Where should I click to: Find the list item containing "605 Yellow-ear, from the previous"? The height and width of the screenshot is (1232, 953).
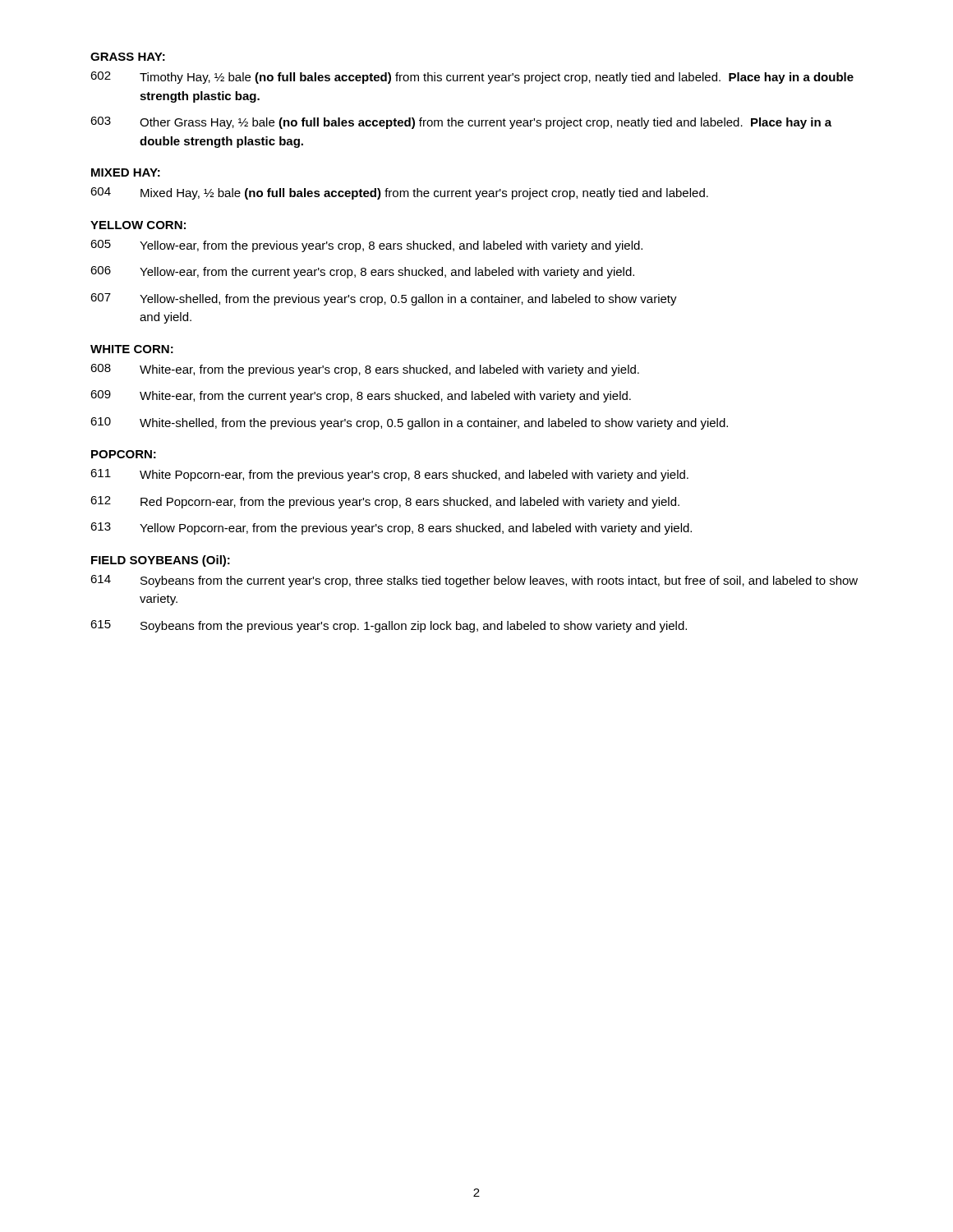point(476,245)
